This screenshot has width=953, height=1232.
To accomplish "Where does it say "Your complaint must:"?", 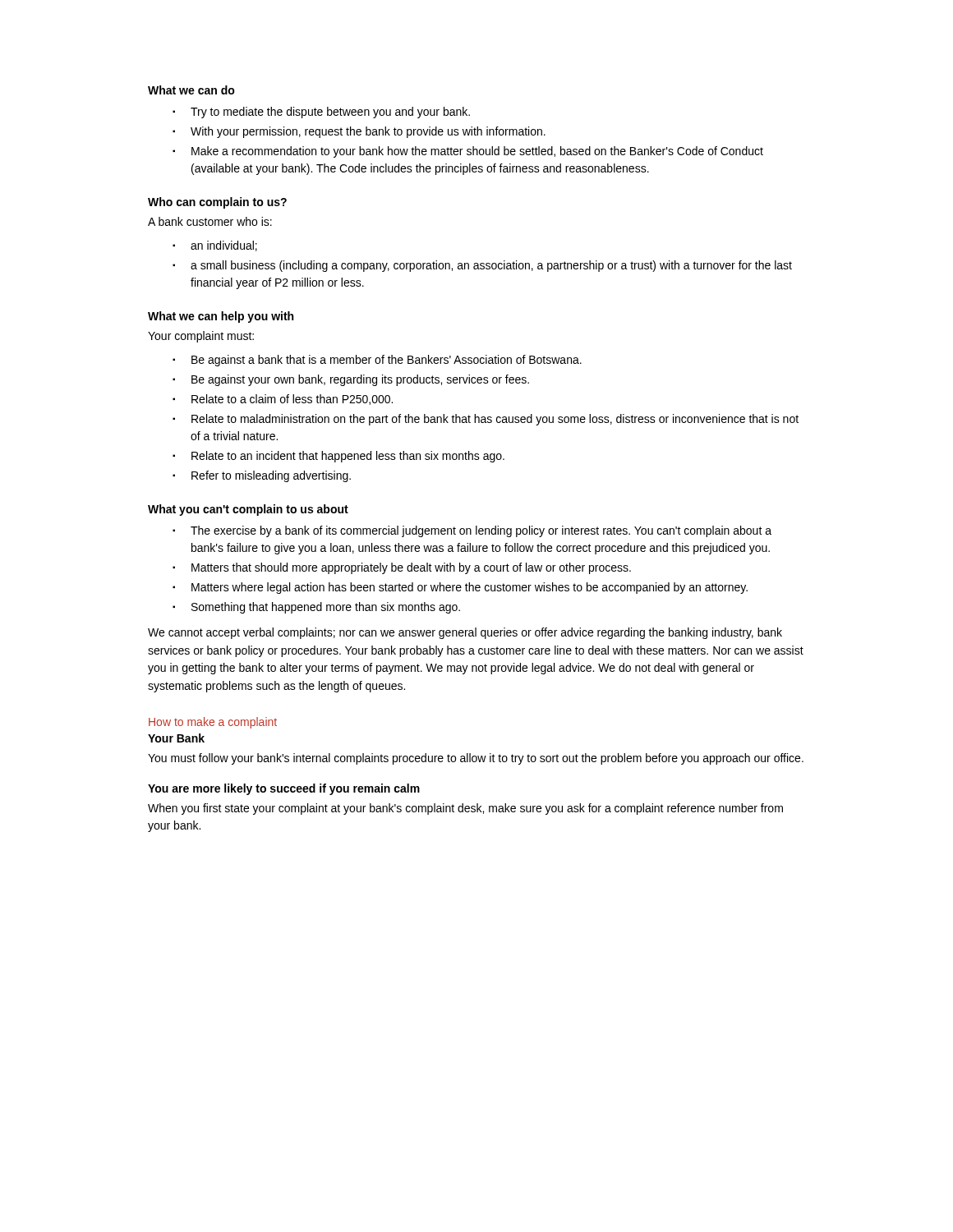I will pos(201,336).
